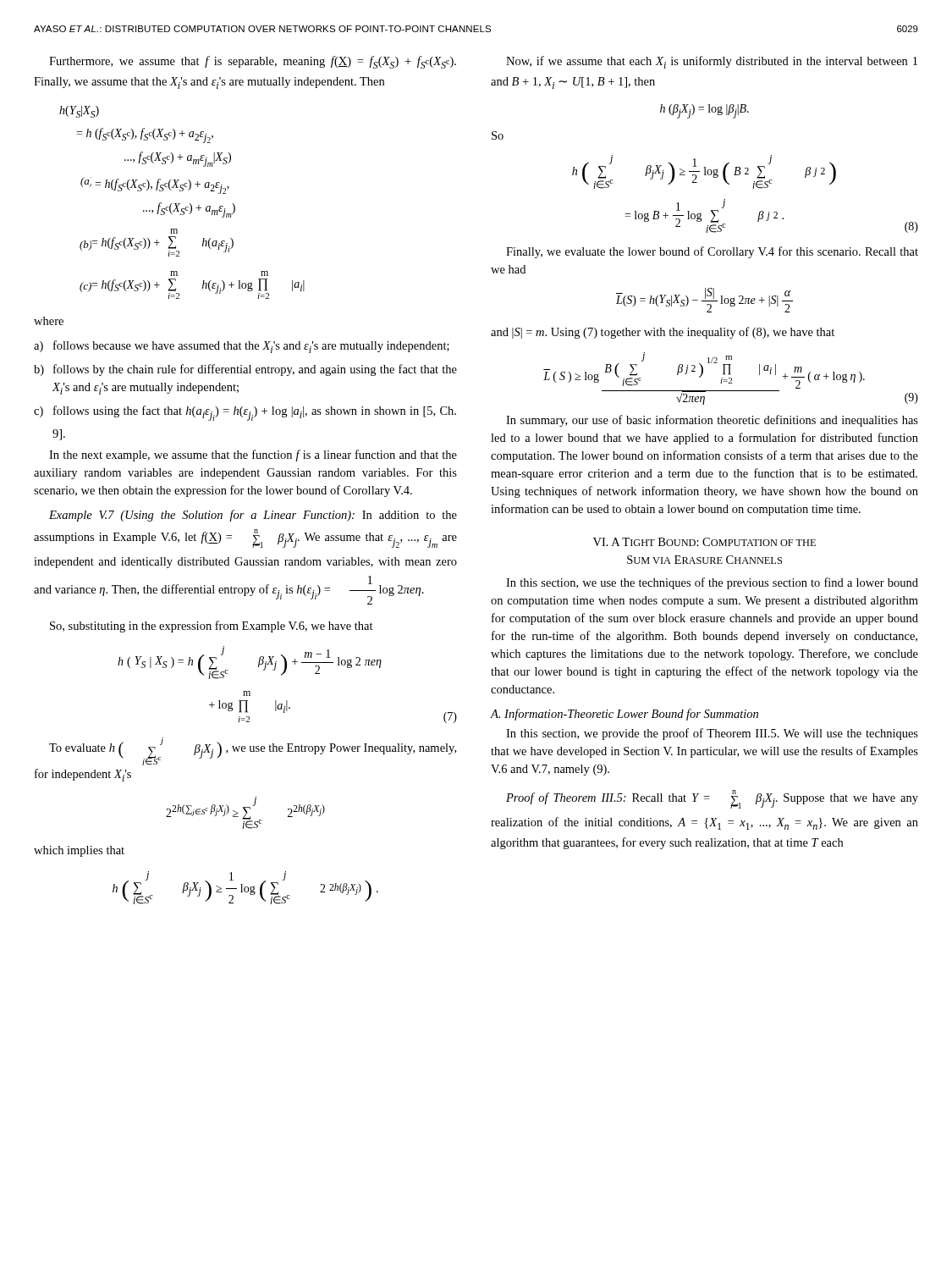The height and width of the screenshot is (1270, 952).
Task: Locate the text block that reads "and |S| = m. Using (7) together"
Action: [704, 332]
